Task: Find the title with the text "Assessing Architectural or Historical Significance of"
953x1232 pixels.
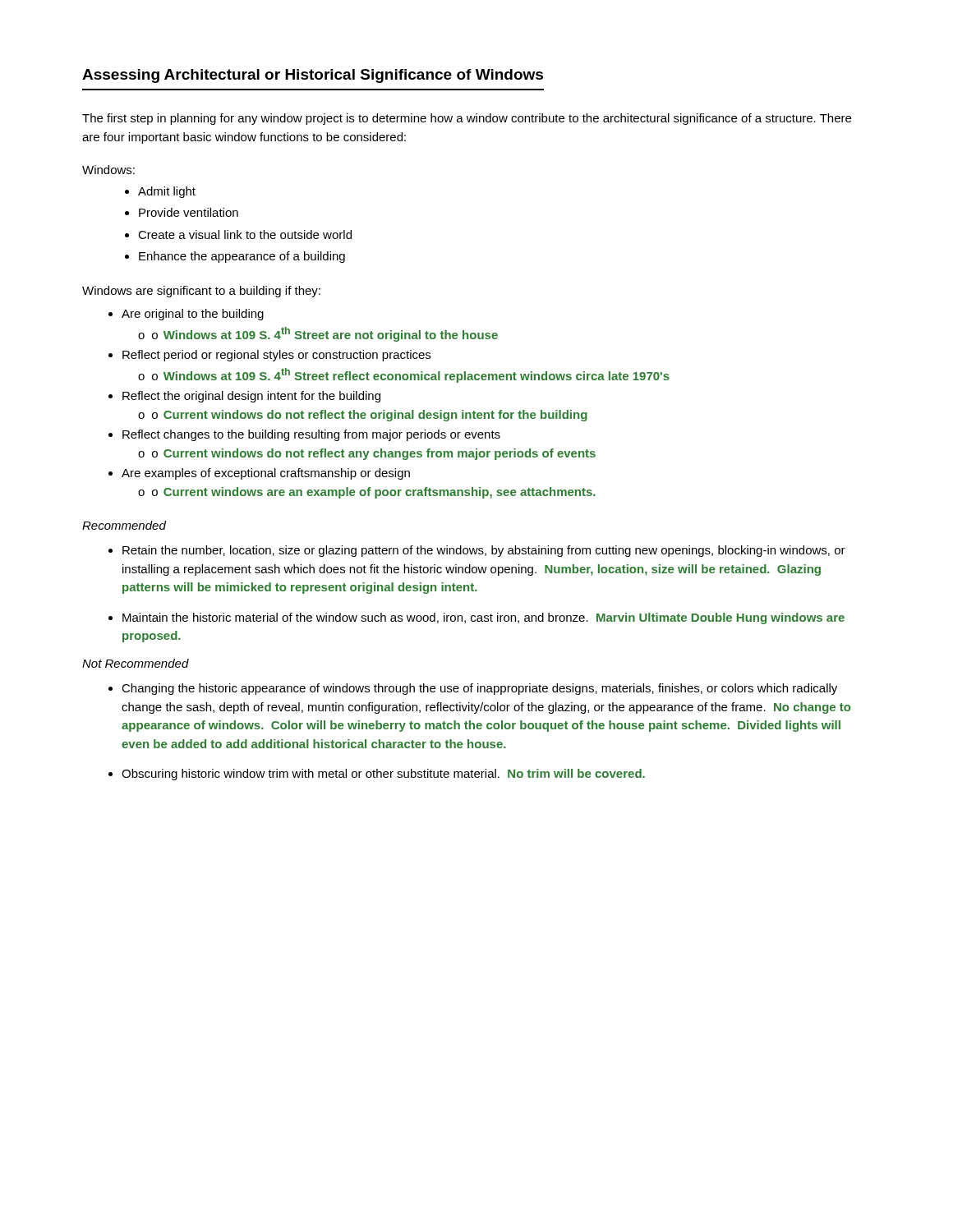Action: tap(313, 74)
